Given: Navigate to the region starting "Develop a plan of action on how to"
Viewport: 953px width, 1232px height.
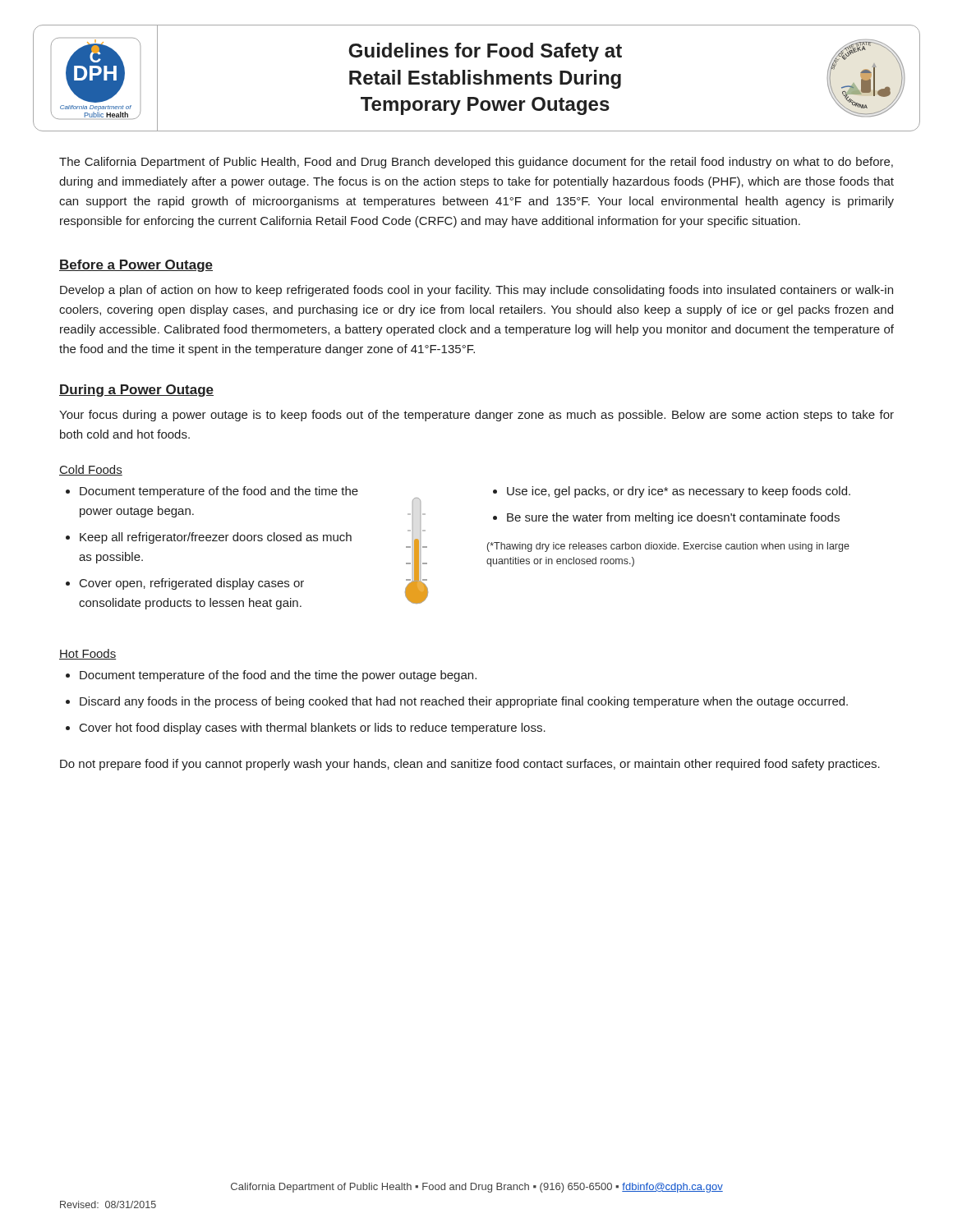Looking at the screenshot, I should [476, 319].
